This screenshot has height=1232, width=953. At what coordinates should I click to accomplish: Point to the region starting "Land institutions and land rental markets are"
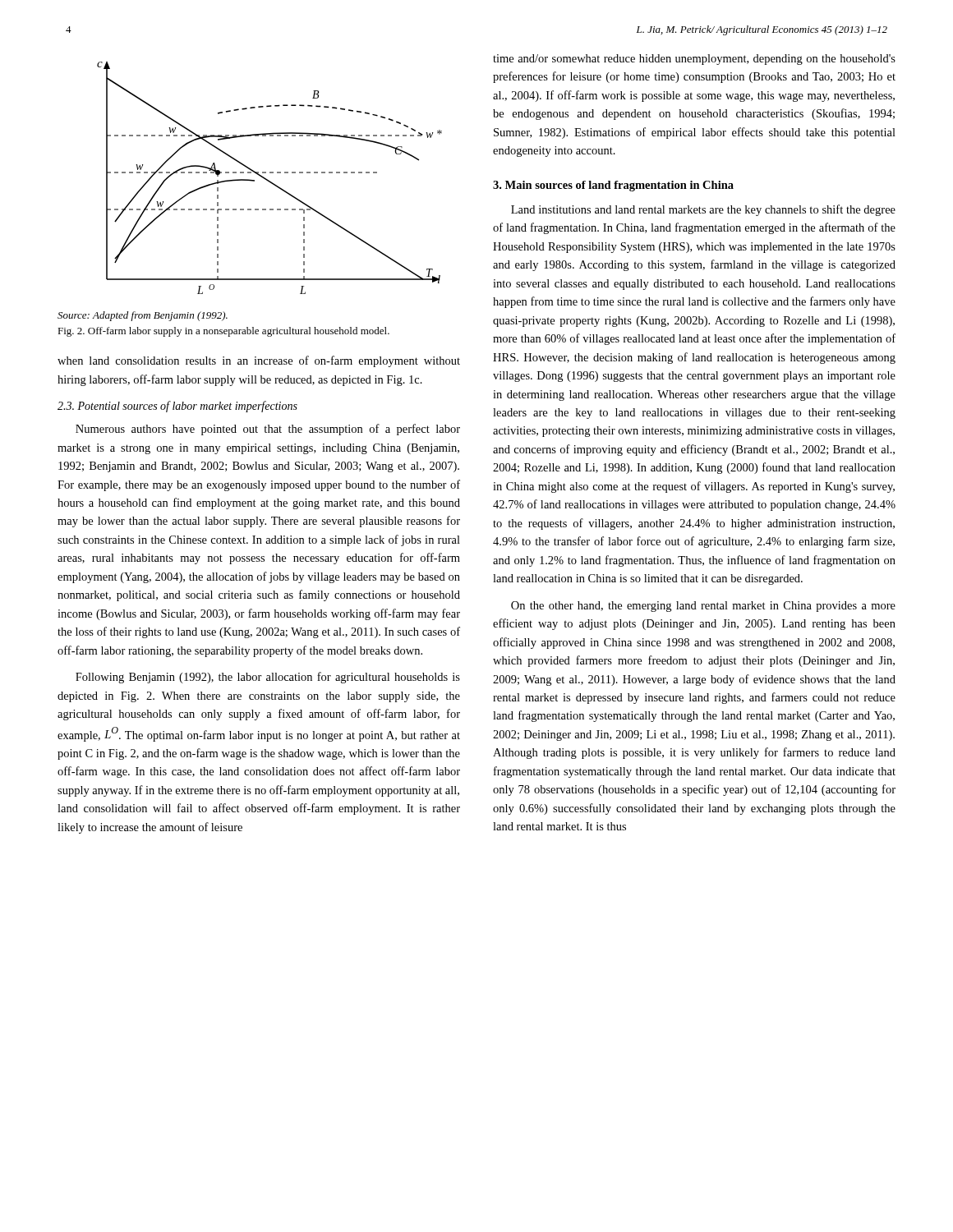pos(694,394)
